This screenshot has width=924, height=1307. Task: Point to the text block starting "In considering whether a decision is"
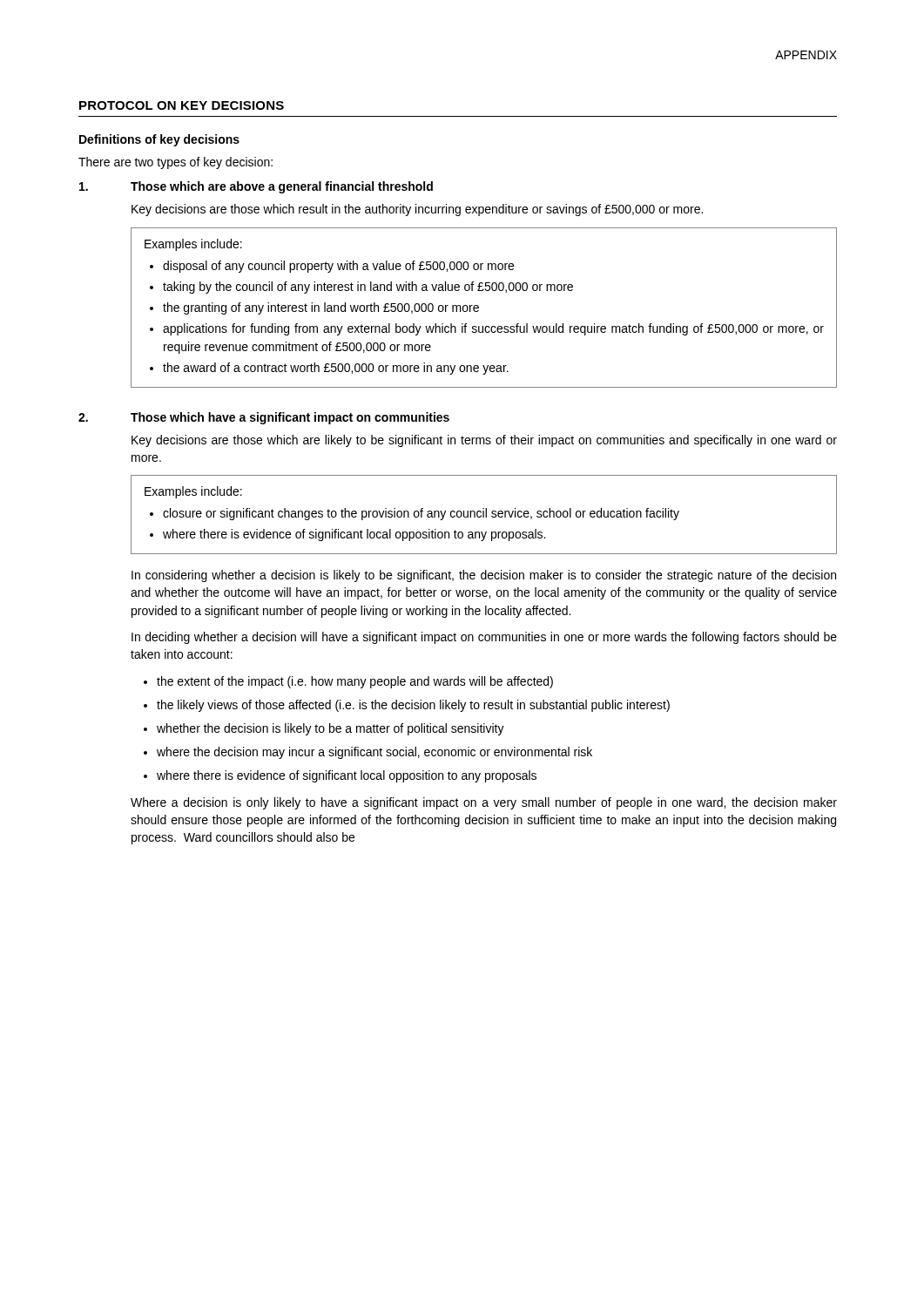click(x=484, y=593)
